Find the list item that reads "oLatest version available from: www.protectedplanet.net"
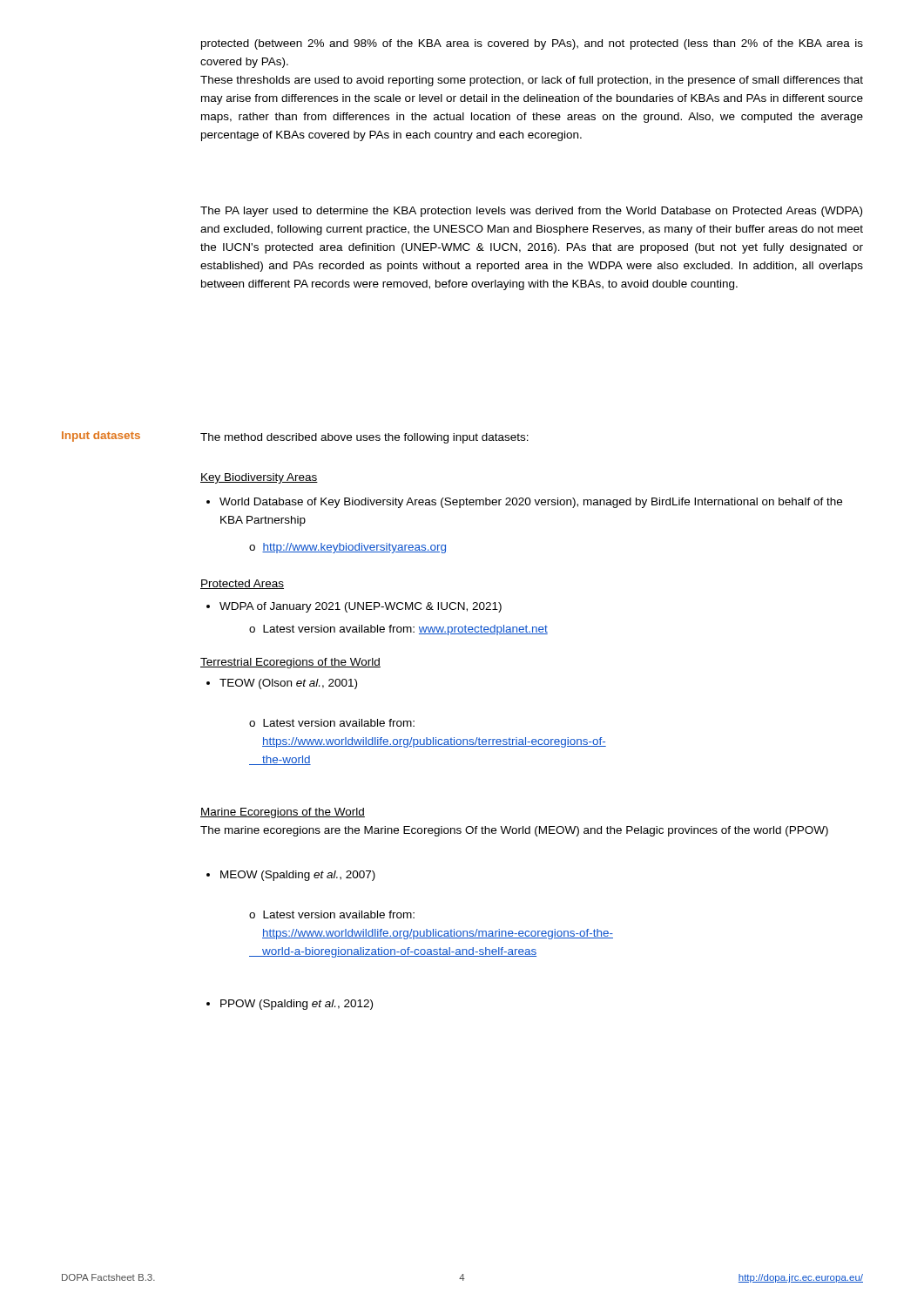The height and width of the screenshot is (1307, 924). tap(544, 630)
